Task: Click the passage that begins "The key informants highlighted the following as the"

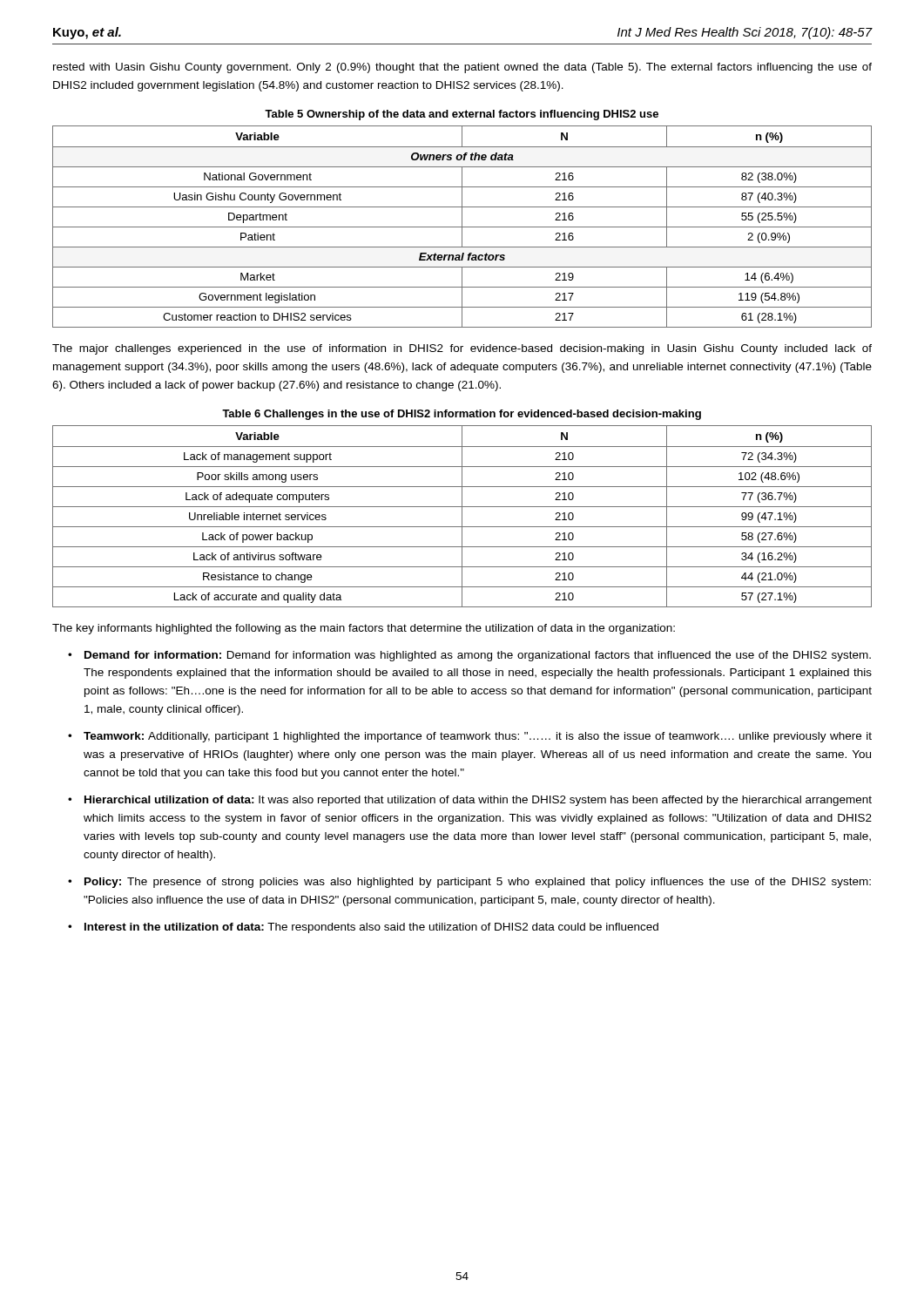Action: (364, 627)
